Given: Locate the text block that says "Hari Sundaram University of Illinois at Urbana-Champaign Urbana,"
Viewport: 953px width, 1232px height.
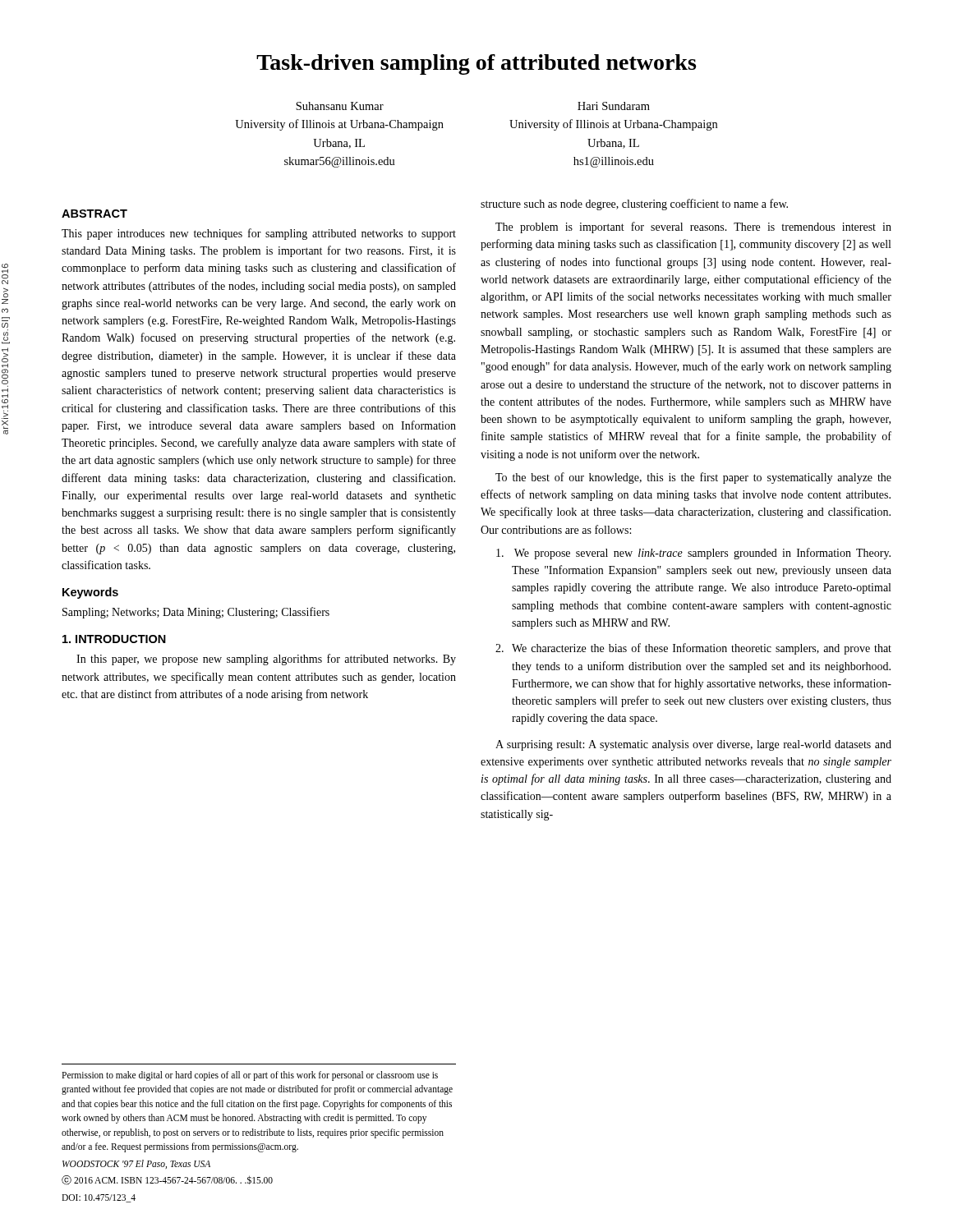Looking at the screenshot, I should 614,134.
